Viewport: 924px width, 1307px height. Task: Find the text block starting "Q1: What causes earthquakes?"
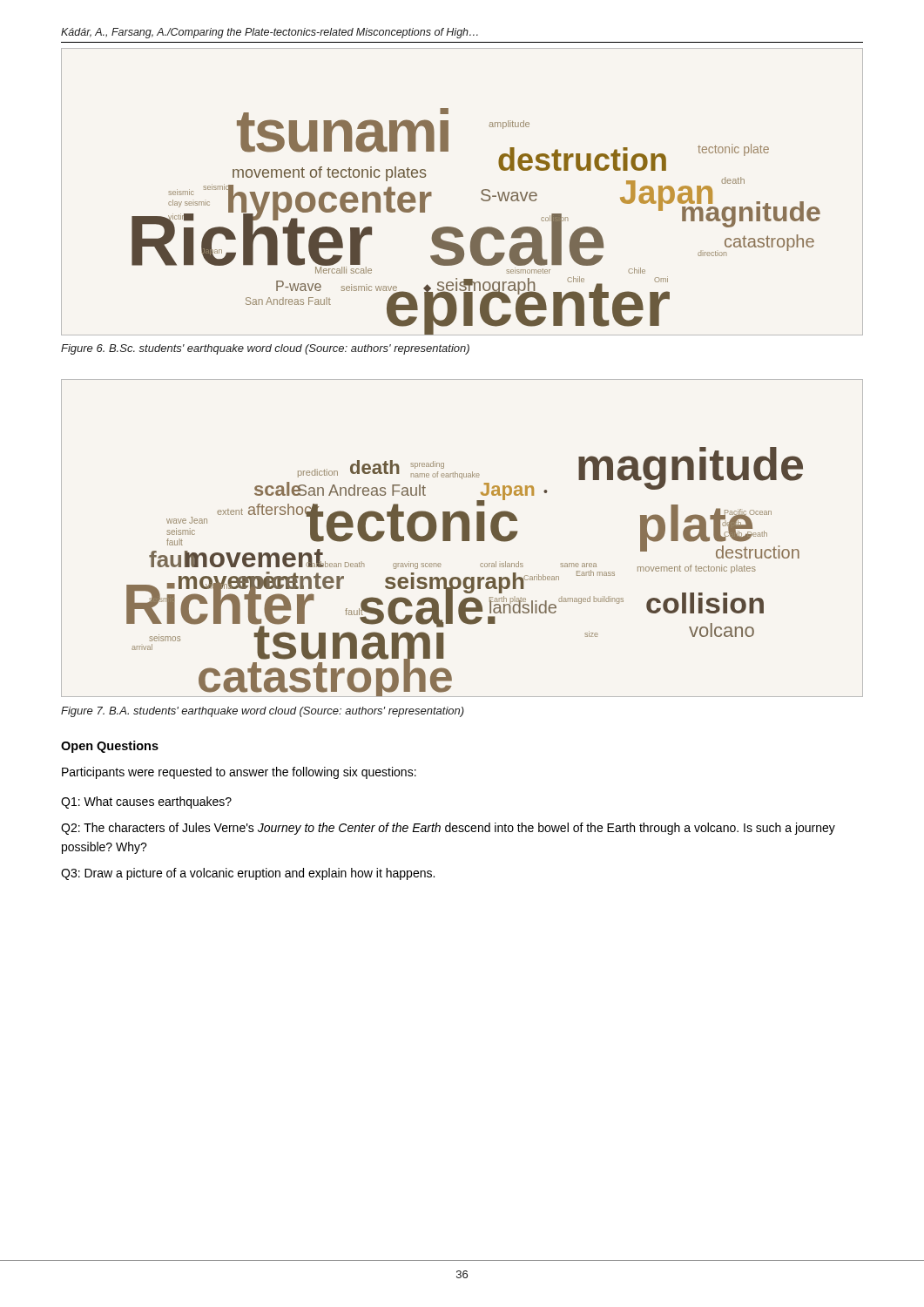tap(146, 802)
